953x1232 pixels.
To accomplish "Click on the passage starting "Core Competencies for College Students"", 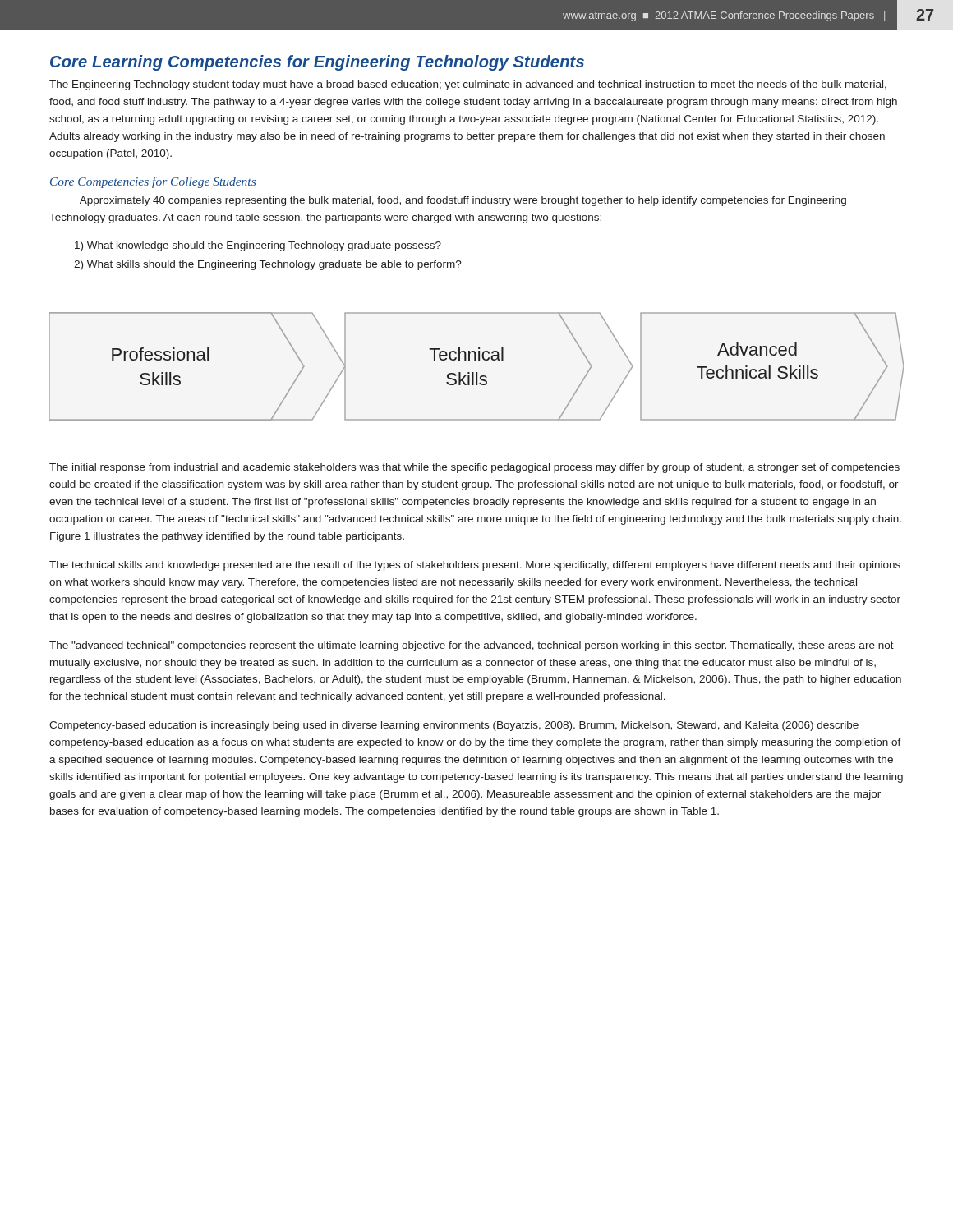I will coord(153,181).
